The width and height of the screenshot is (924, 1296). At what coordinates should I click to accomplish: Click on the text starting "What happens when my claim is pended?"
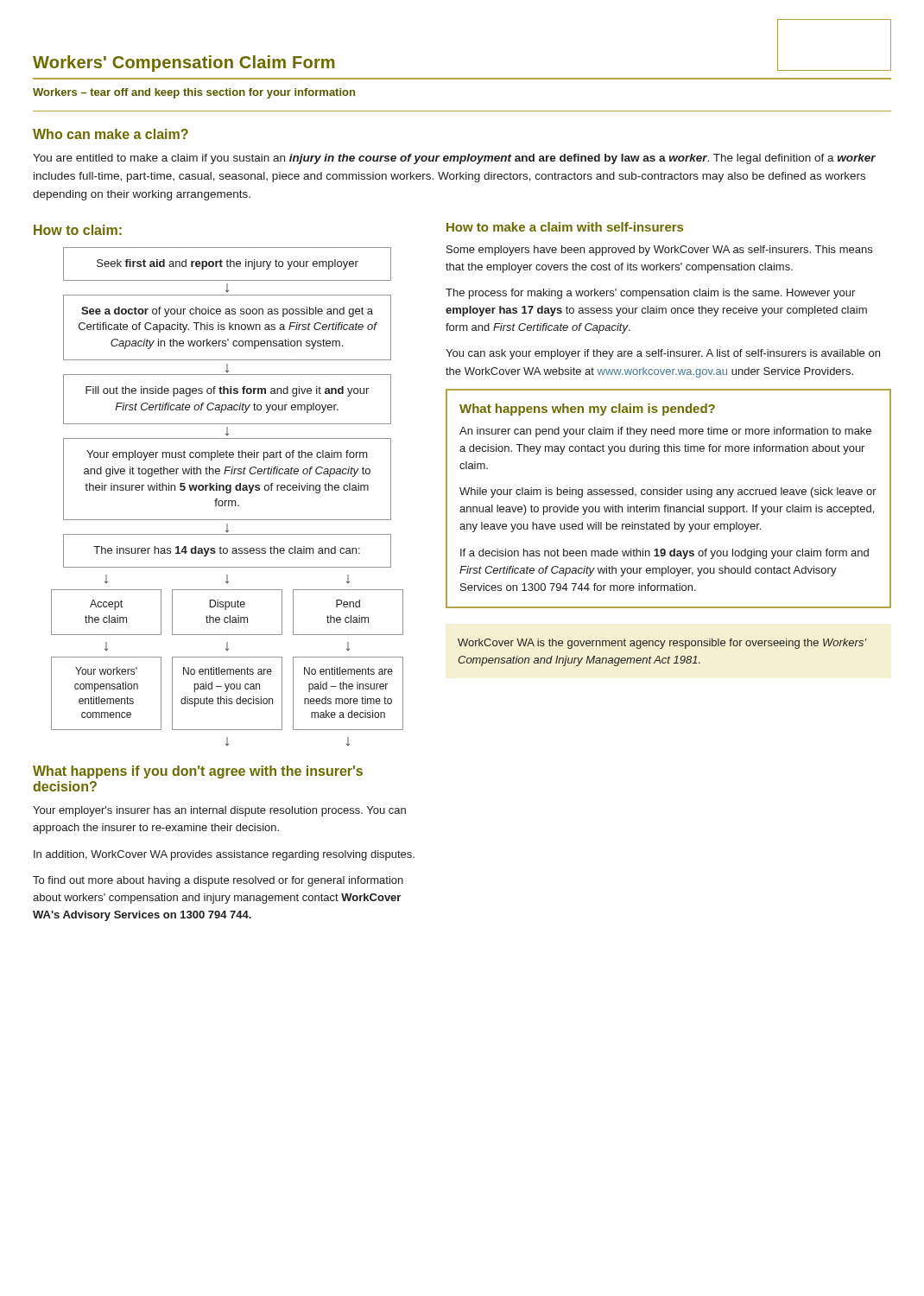click(x=588, y=408)
